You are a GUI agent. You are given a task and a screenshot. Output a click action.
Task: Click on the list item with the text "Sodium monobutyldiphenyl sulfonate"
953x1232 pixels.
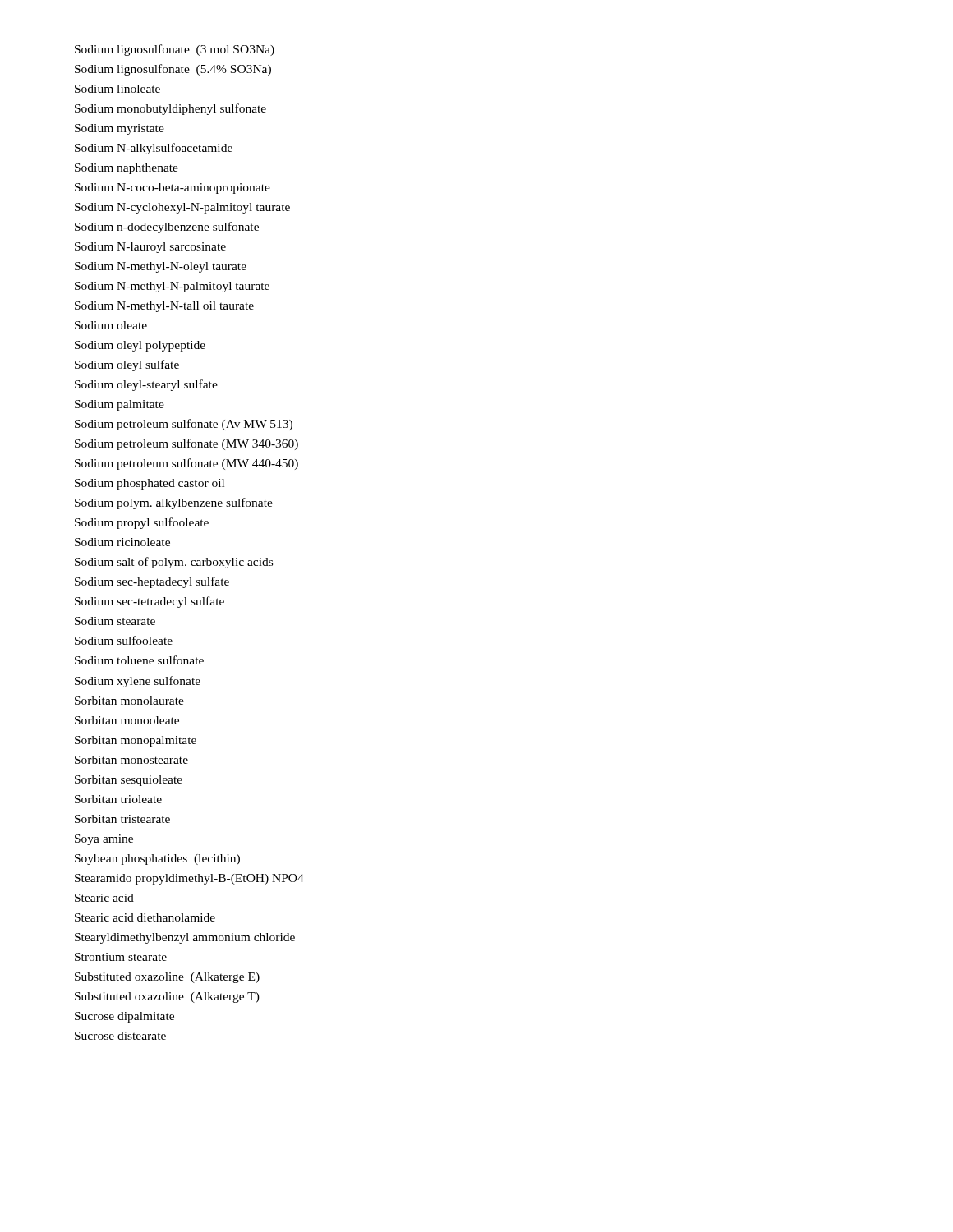click(170, 108)
